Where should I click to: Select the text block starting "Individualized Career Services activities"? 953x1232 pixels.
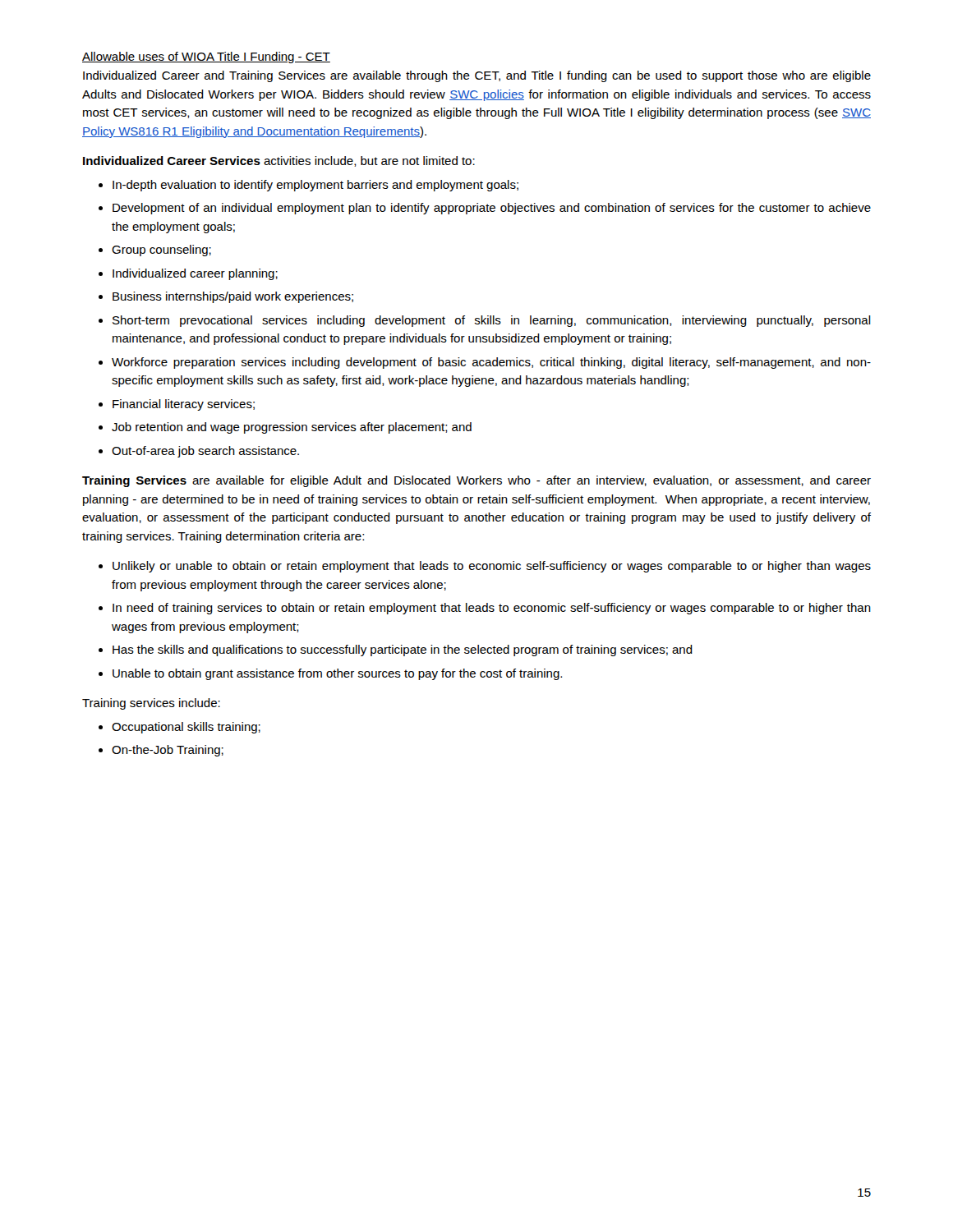[279, 161]
